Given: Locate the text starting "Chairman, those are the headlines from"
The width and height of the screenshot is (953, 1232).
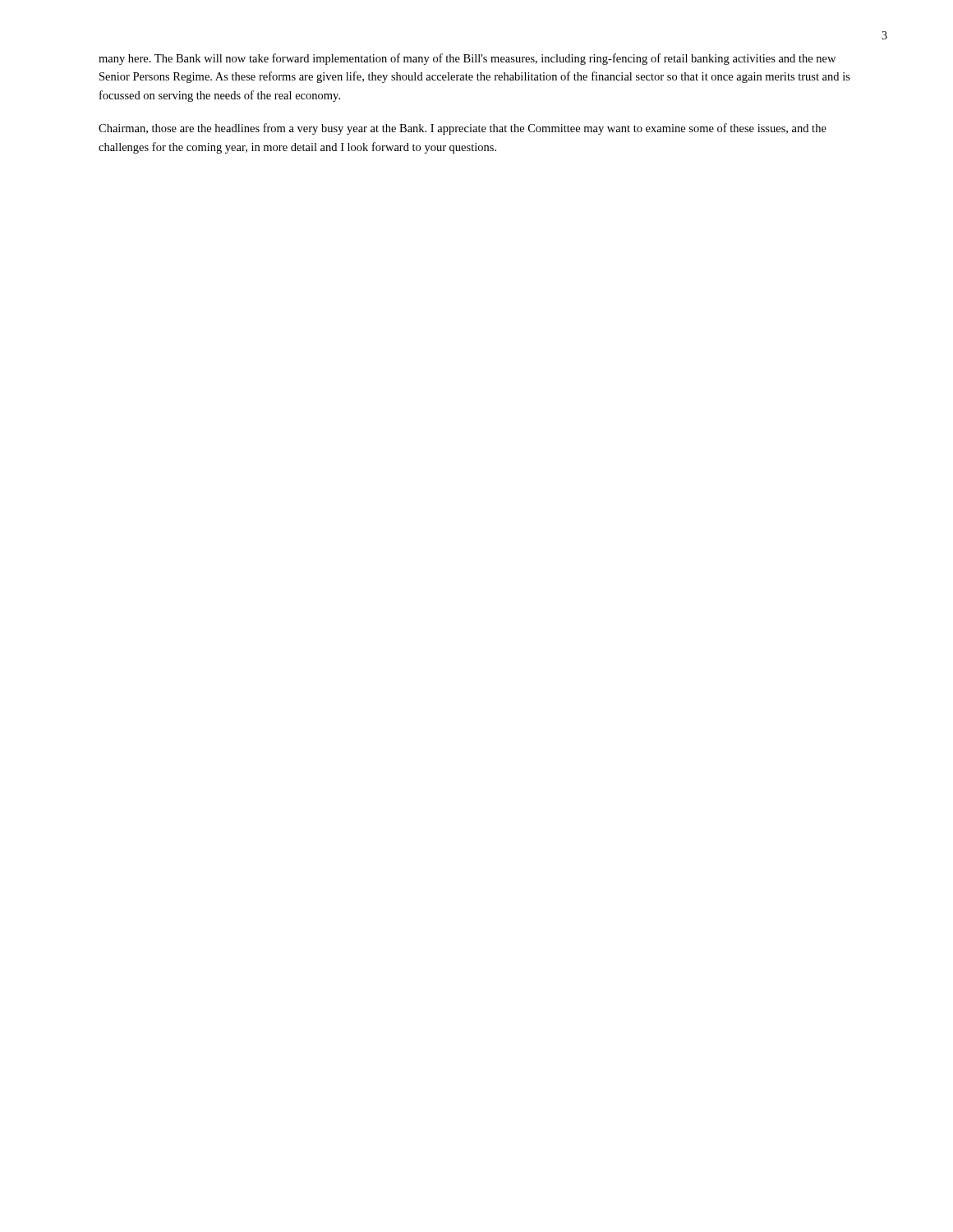Looking at the screenshot, I should pos(462,138).
